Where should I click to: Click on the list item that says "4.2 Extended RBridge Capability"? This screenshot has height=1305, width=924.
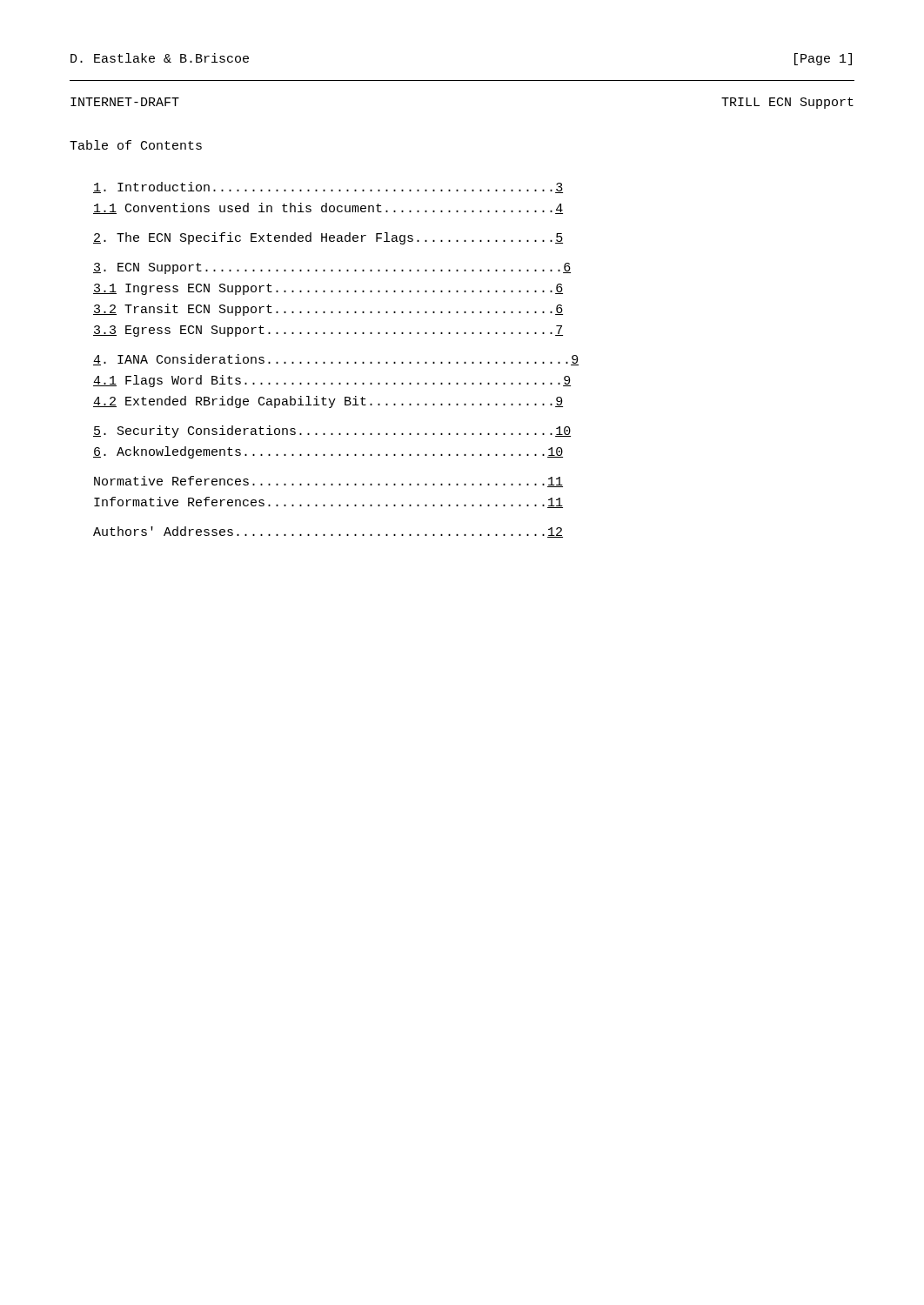316,402
